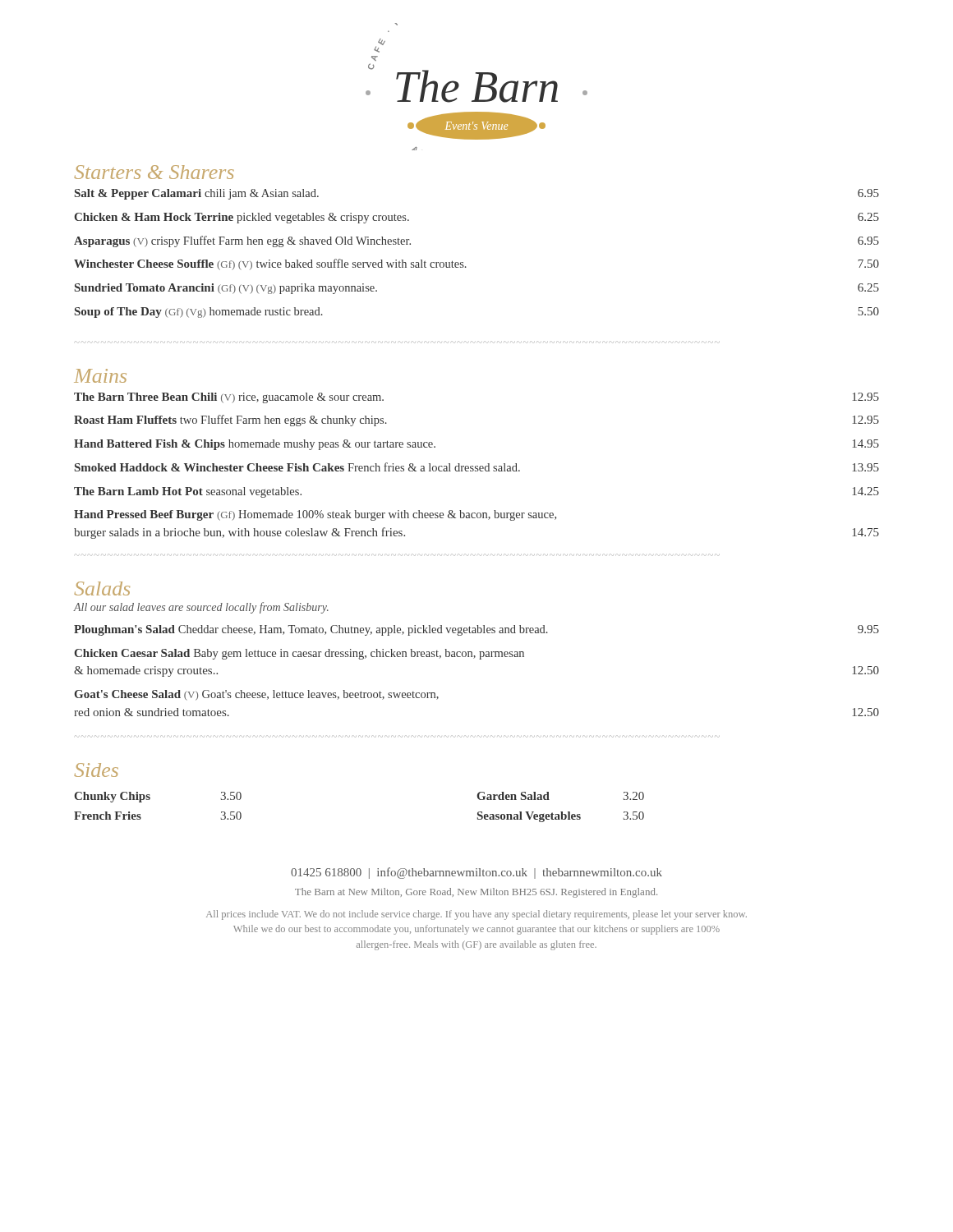Find the passage starting "Starters & Sharers"
The height and width of the screenshot is (1232, 953).
(154, 172)
